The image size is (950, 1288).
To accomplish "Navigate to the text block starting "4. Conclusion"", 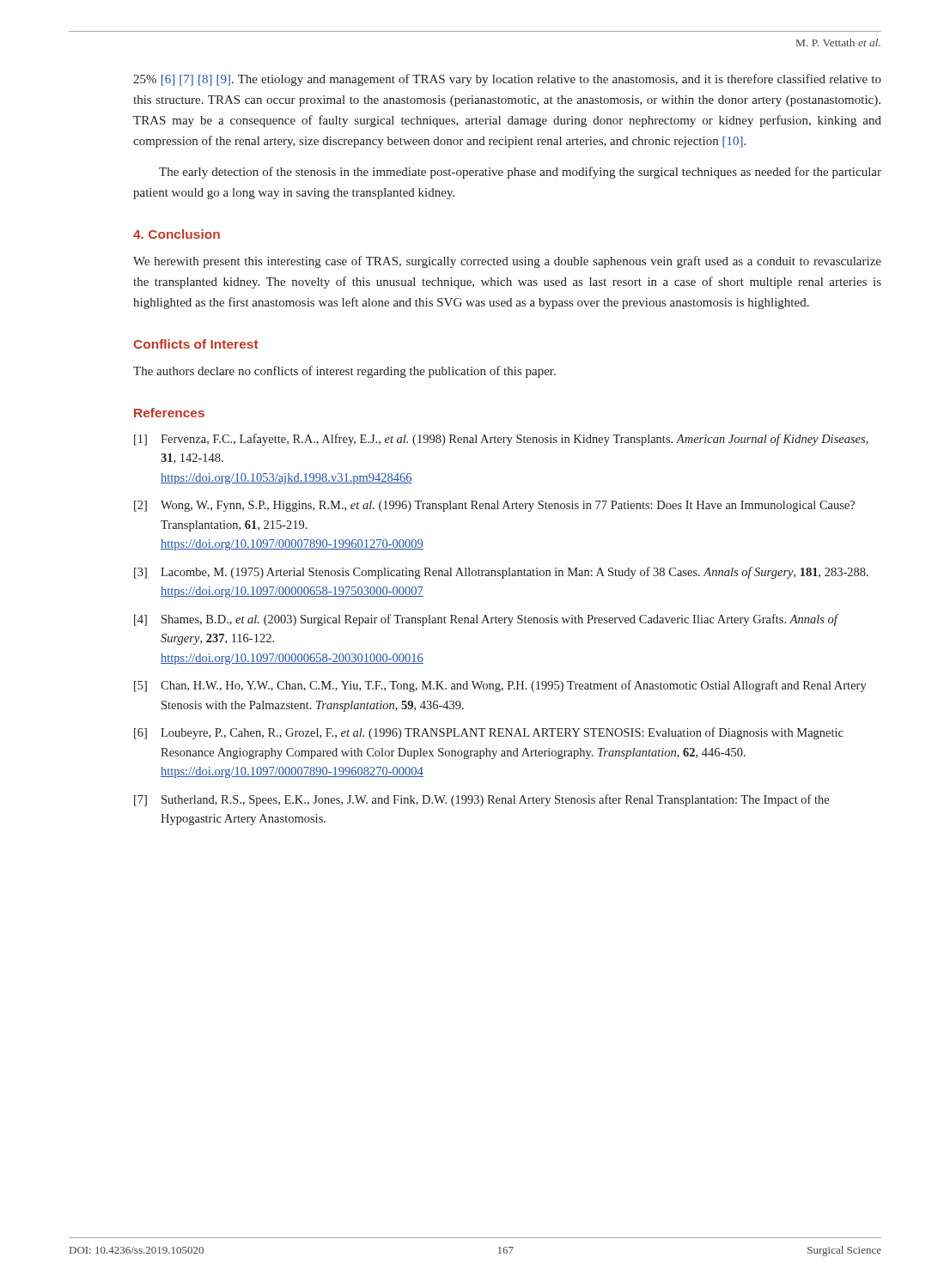I will coord(177,234).
